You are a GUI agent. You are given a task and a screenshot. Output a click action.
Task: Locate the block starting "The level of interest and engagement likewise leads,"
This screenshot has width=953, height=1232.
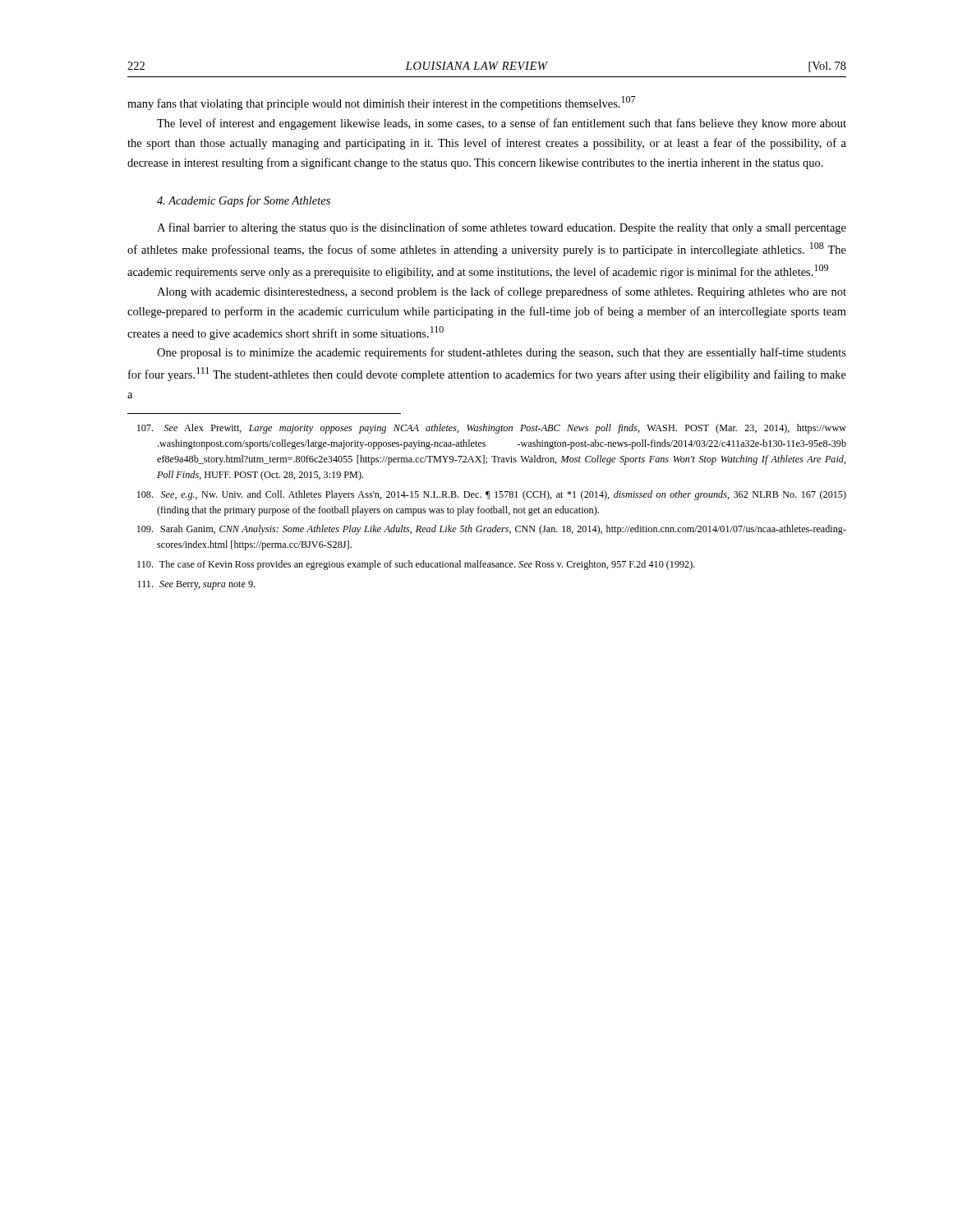click(x=487, y=143)
